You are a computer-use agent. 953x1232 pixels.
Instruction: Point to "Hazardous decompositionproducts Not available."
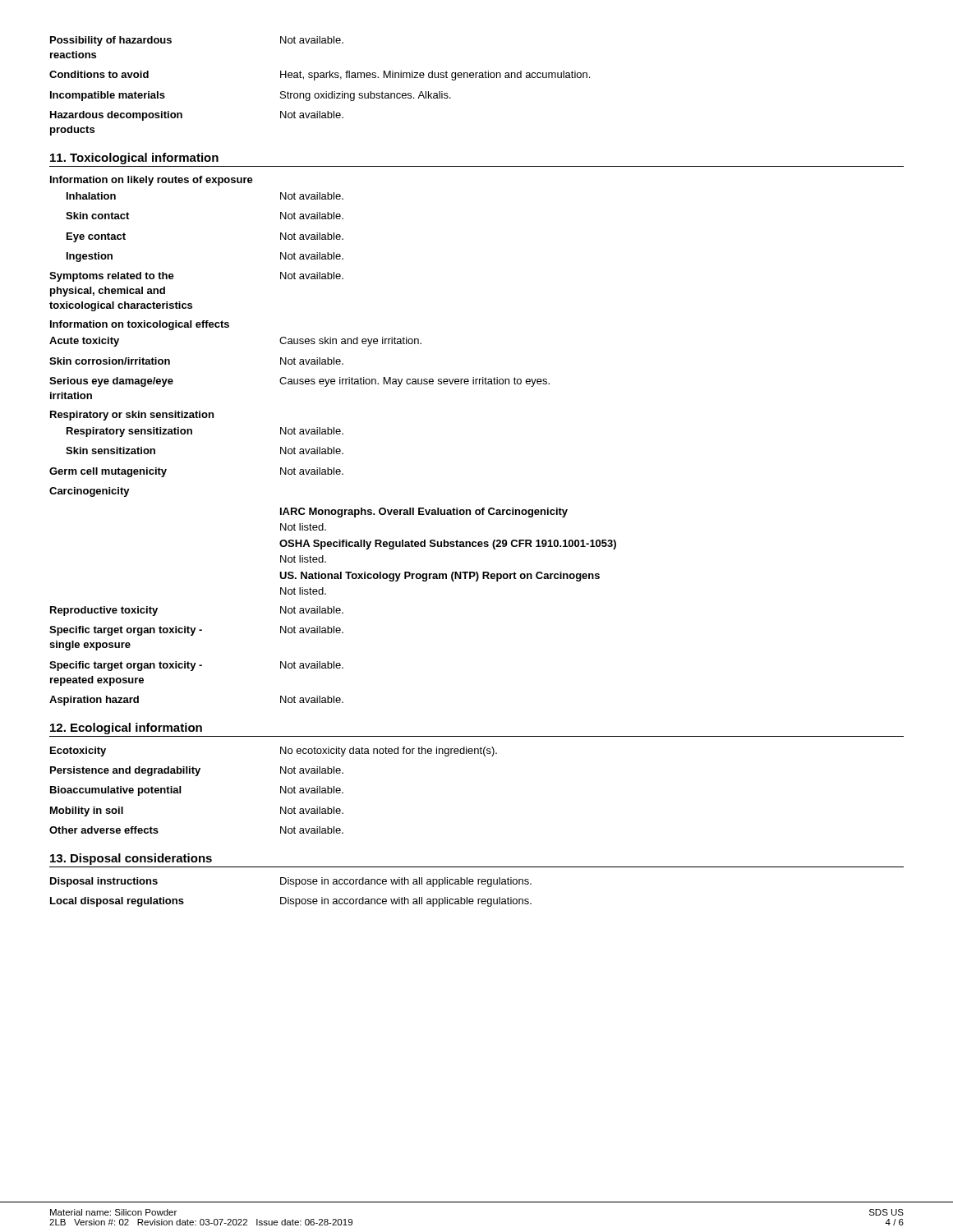(119, 115)
